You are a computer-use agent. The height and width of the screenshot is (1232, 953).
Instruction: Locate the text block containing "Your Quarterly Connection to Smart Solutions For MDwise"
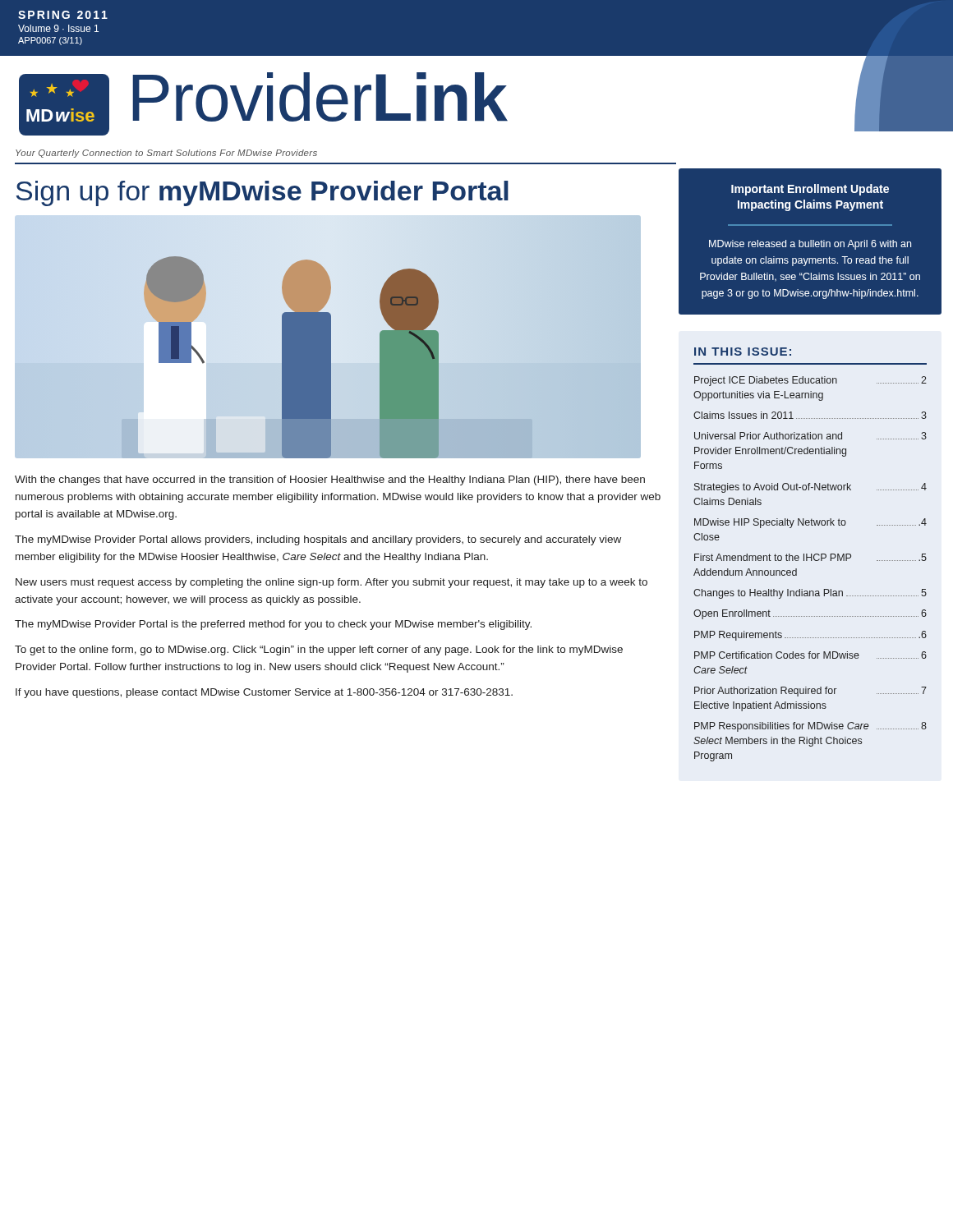point(166,153)
